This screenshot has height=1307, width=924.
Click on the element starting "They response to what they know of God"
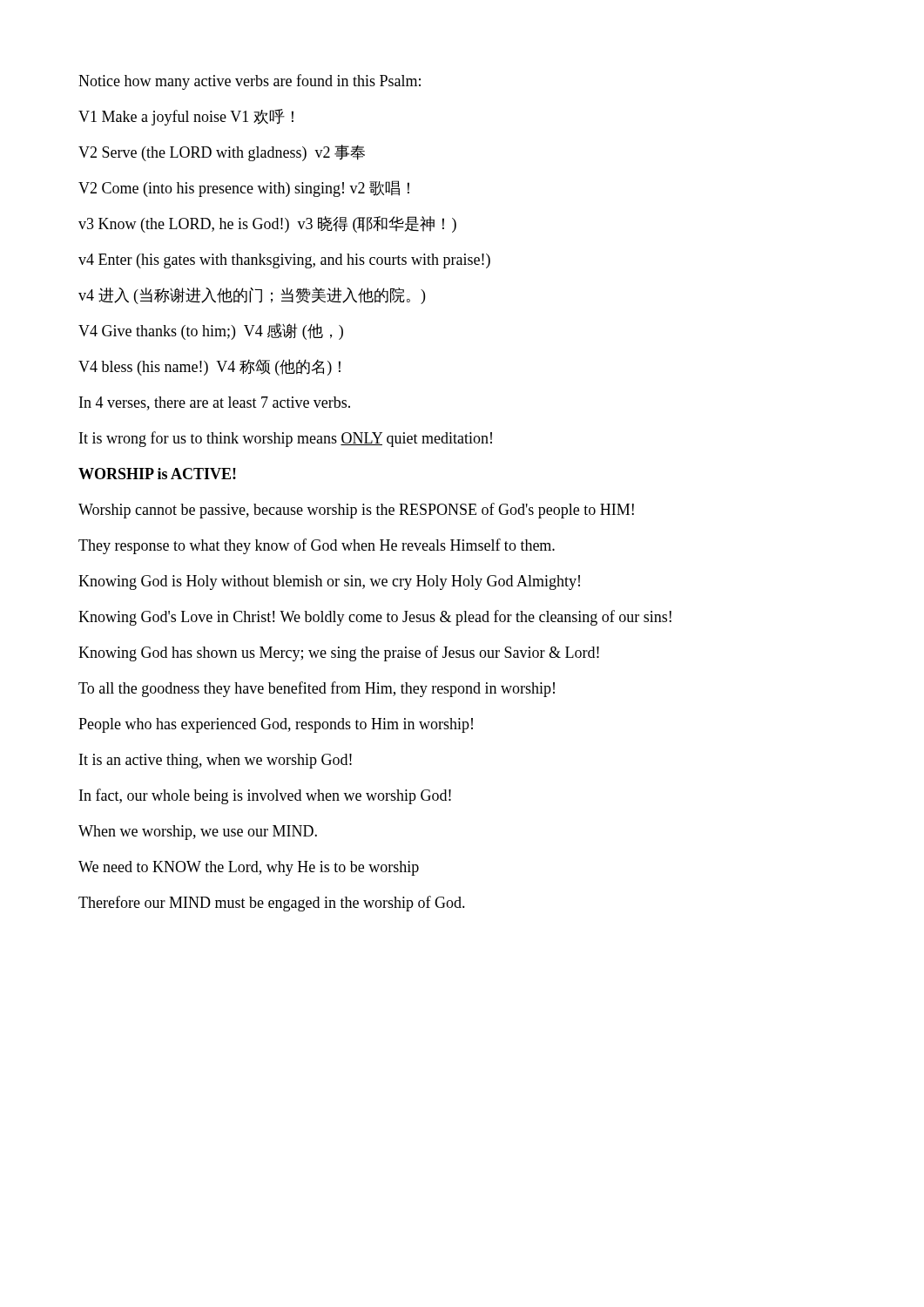pyautogui.click(x=317, y=545)
